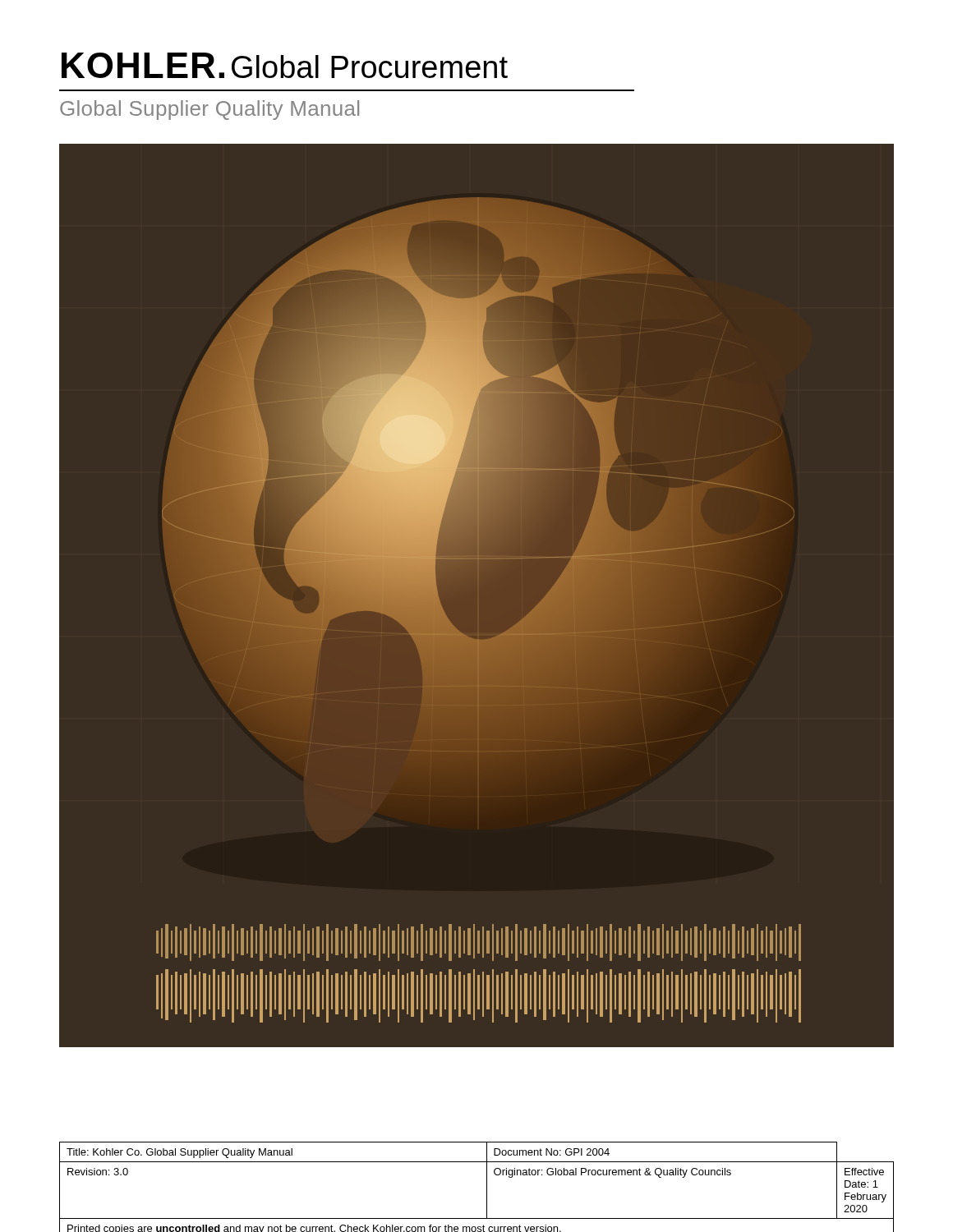Select the illustration

[x=476, y=595]
